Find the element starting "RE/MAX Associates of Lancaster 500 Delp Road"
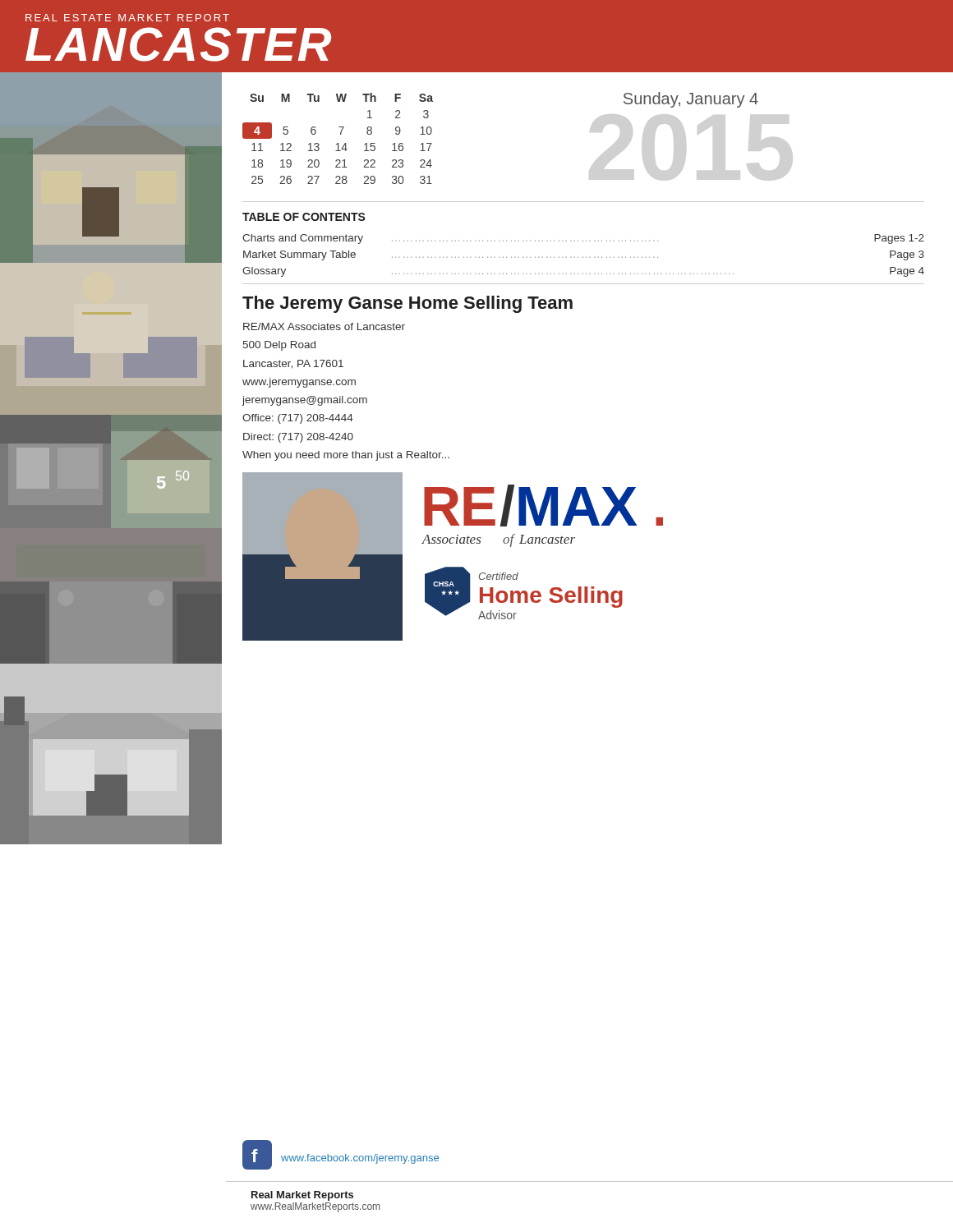Image resolution: width=953 pixels, height=1232 pixels. [346, 390]
